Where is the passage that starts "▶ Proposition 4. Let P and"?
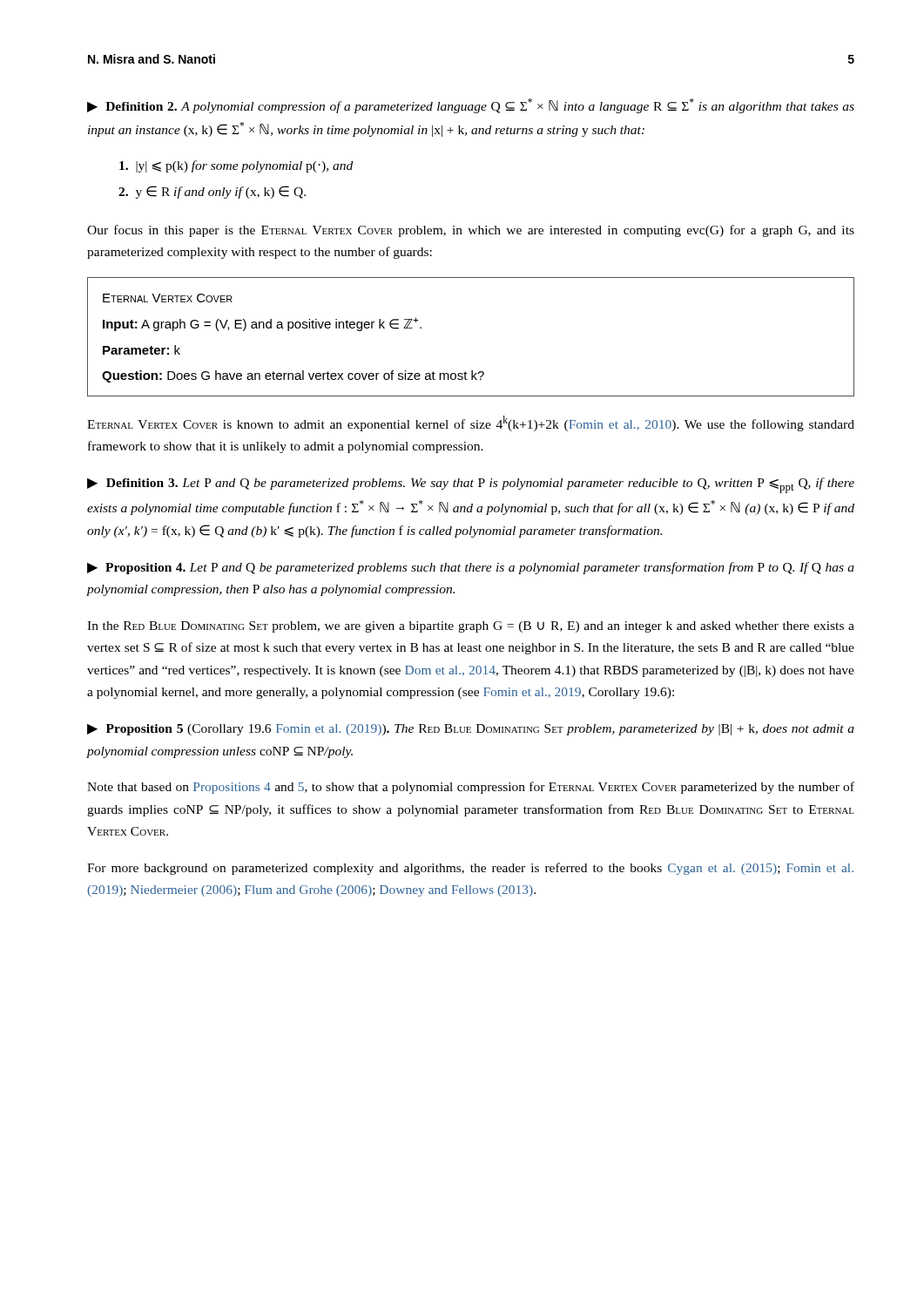This screenshot has height=1307, width=924. coord(471,578)
